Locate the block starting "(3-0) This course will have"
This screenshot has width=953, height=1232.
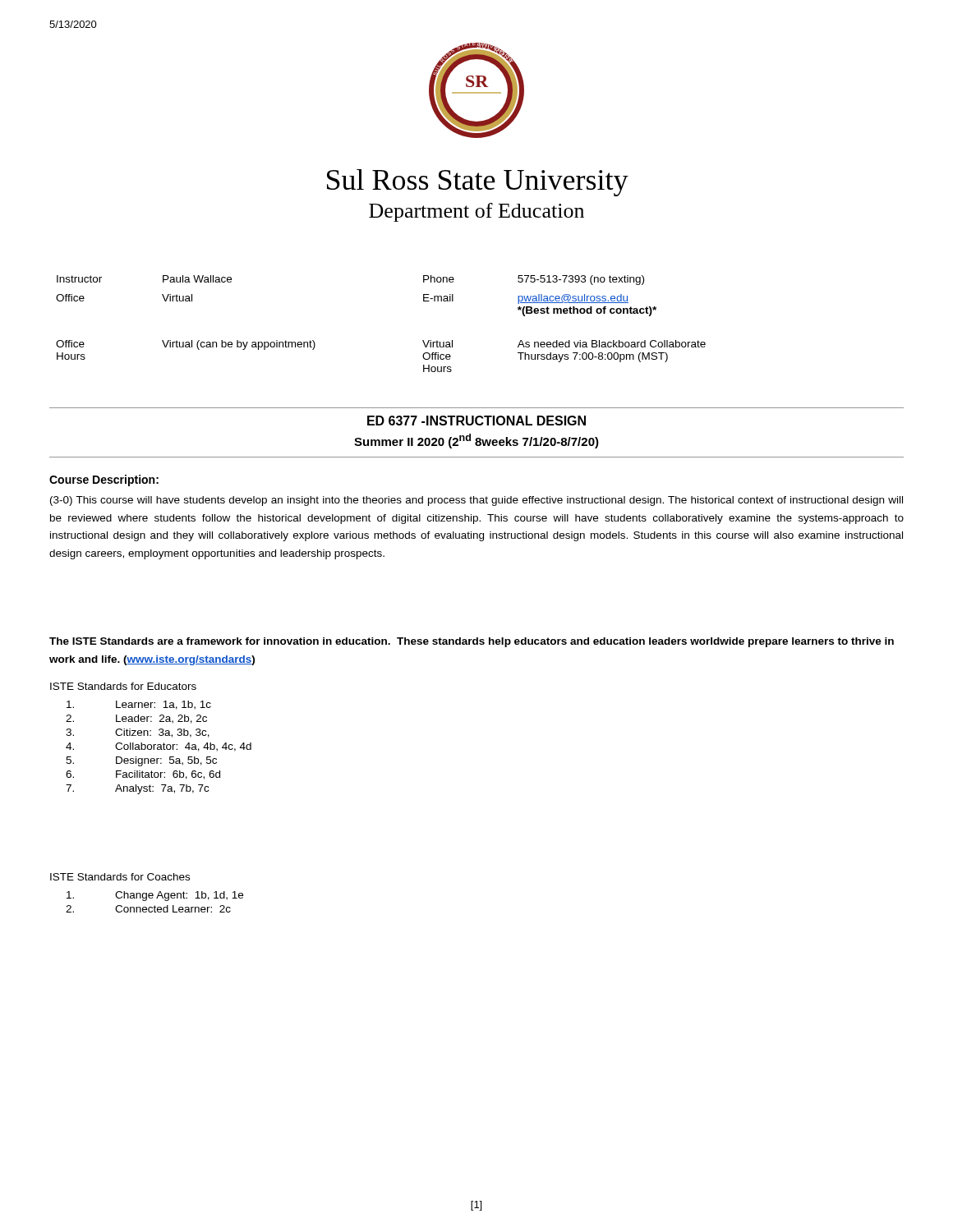476,526
